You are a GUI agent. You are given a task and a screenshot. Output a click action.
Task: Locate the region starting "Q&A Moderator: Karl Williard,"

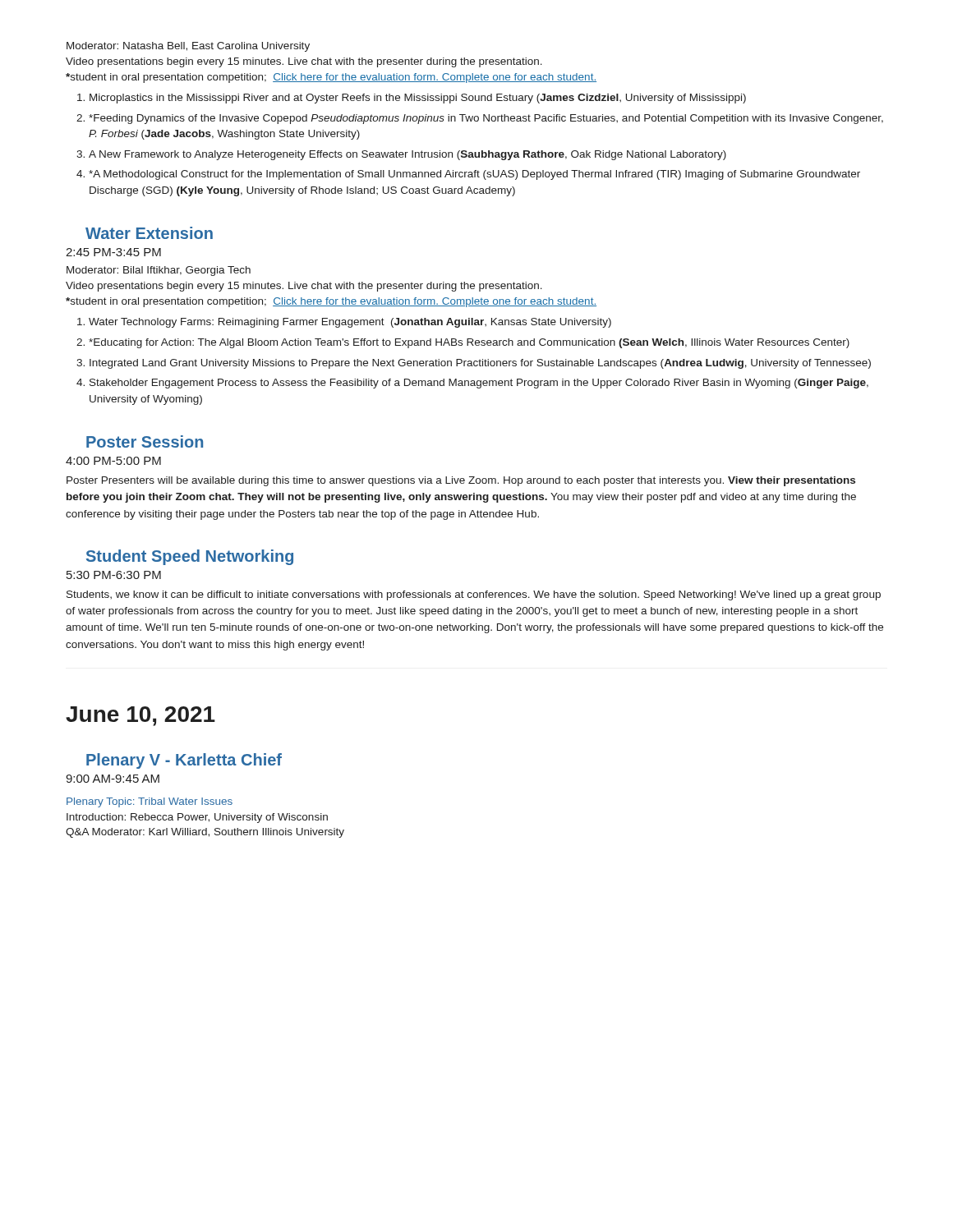coord(205,832)
